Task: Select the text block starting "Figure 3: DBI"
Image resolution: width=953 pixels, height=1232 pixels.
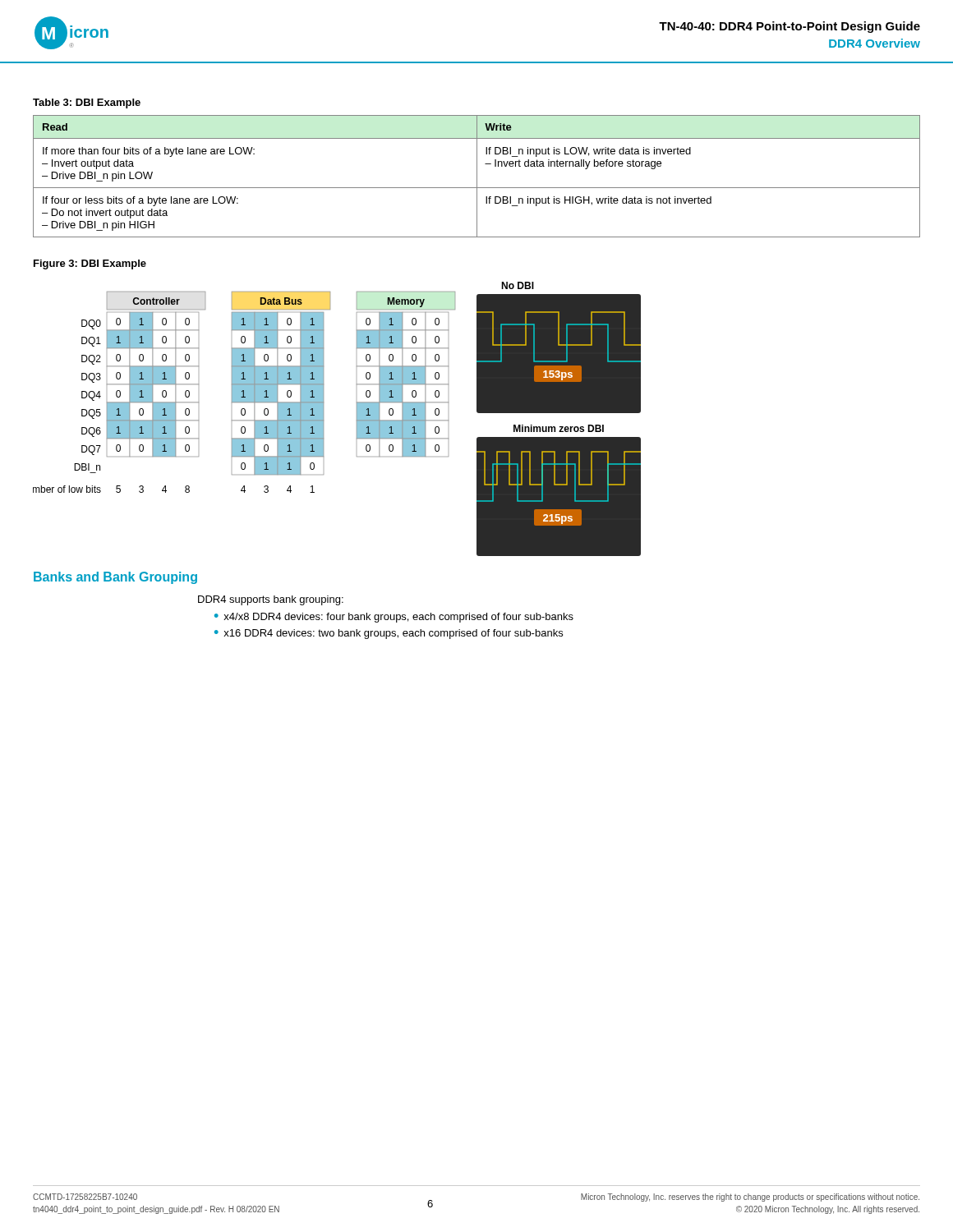Action: (x=90, y=263)
